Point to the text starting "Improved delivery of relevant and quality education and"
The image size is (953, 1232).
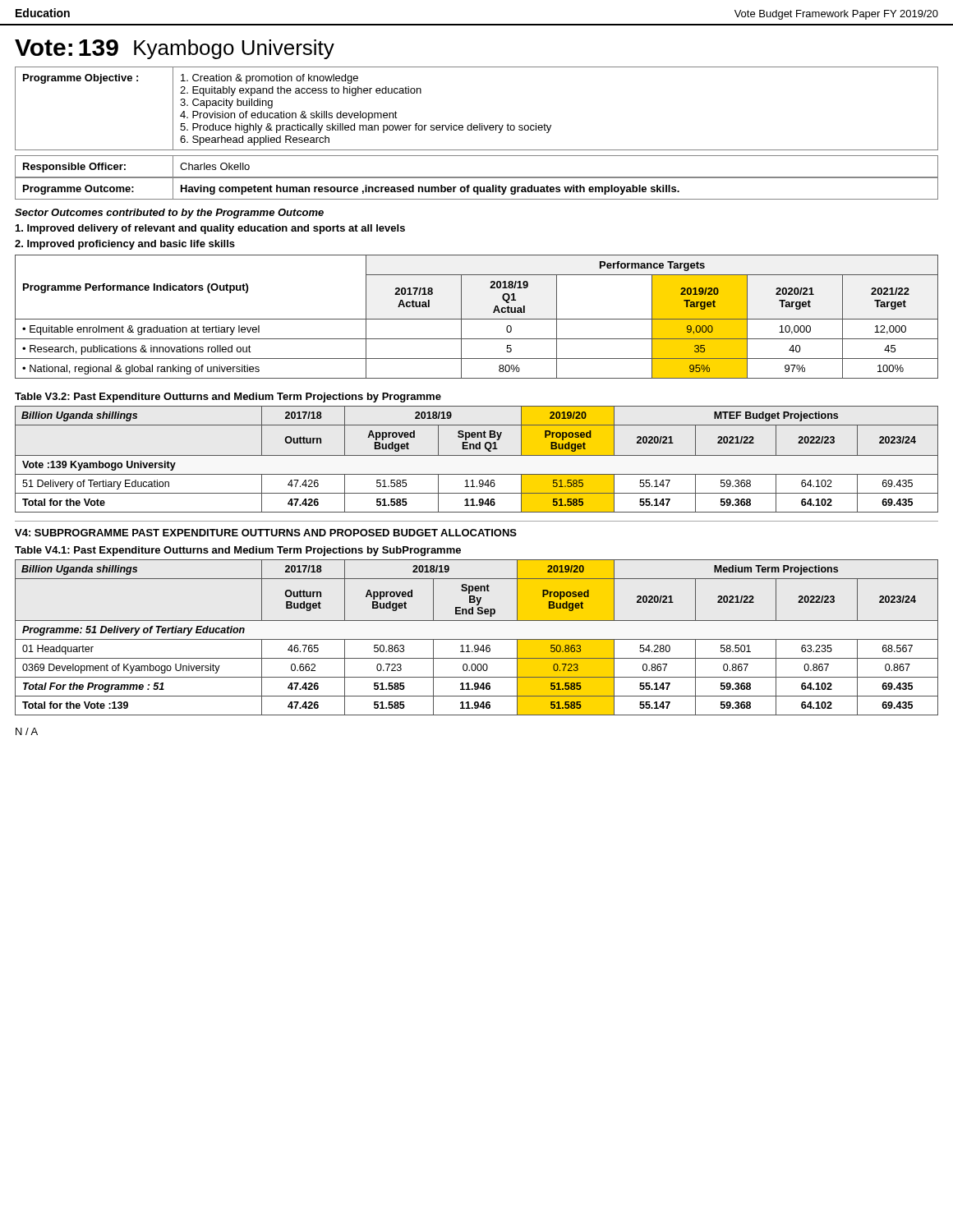tap(210, 228)
